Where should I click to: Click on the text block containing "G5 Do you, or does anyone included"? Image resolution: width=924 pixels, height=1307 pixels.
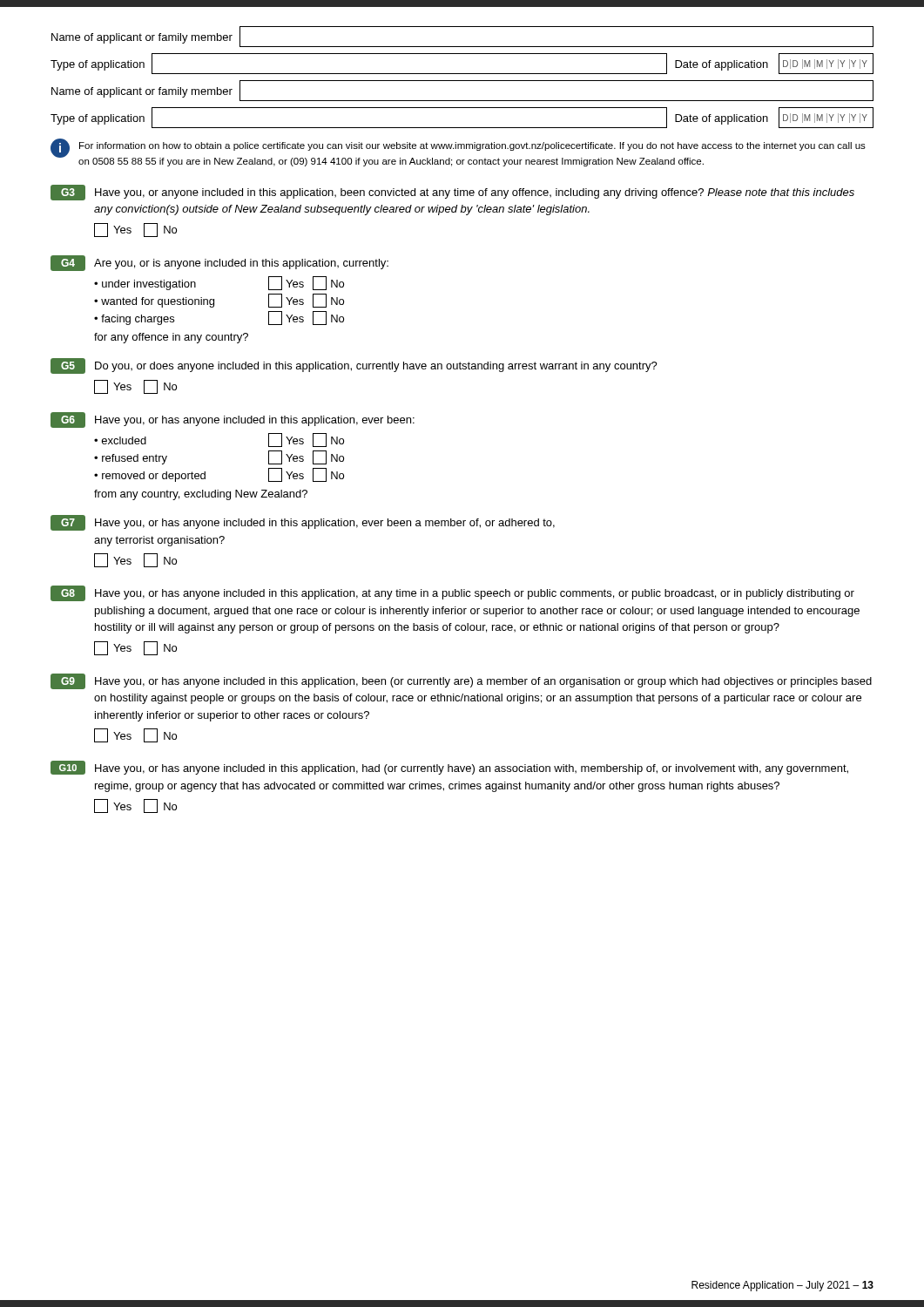point(462,377)
